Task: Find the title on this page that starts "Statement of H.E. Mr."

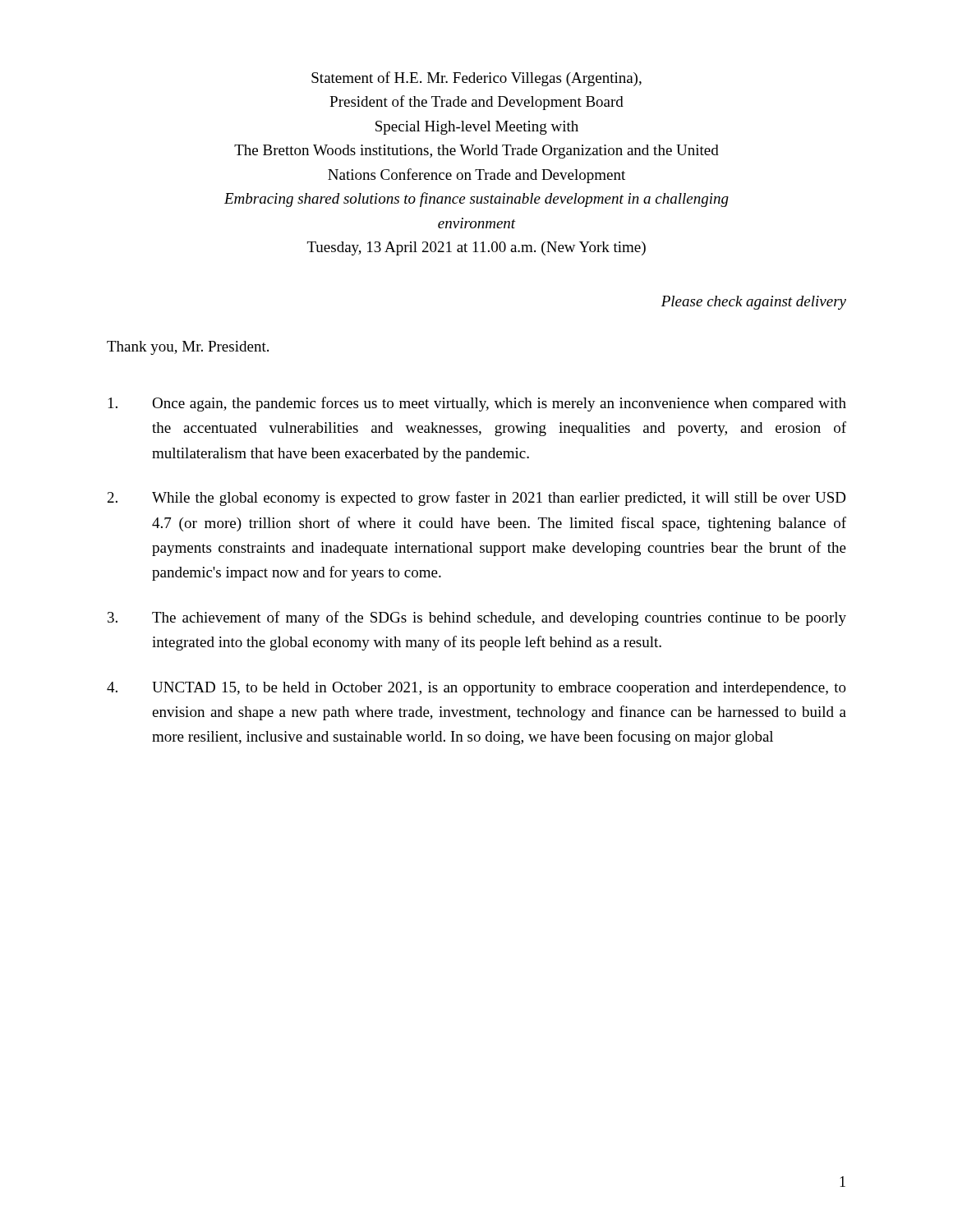Action: click(x=476, y=162)
